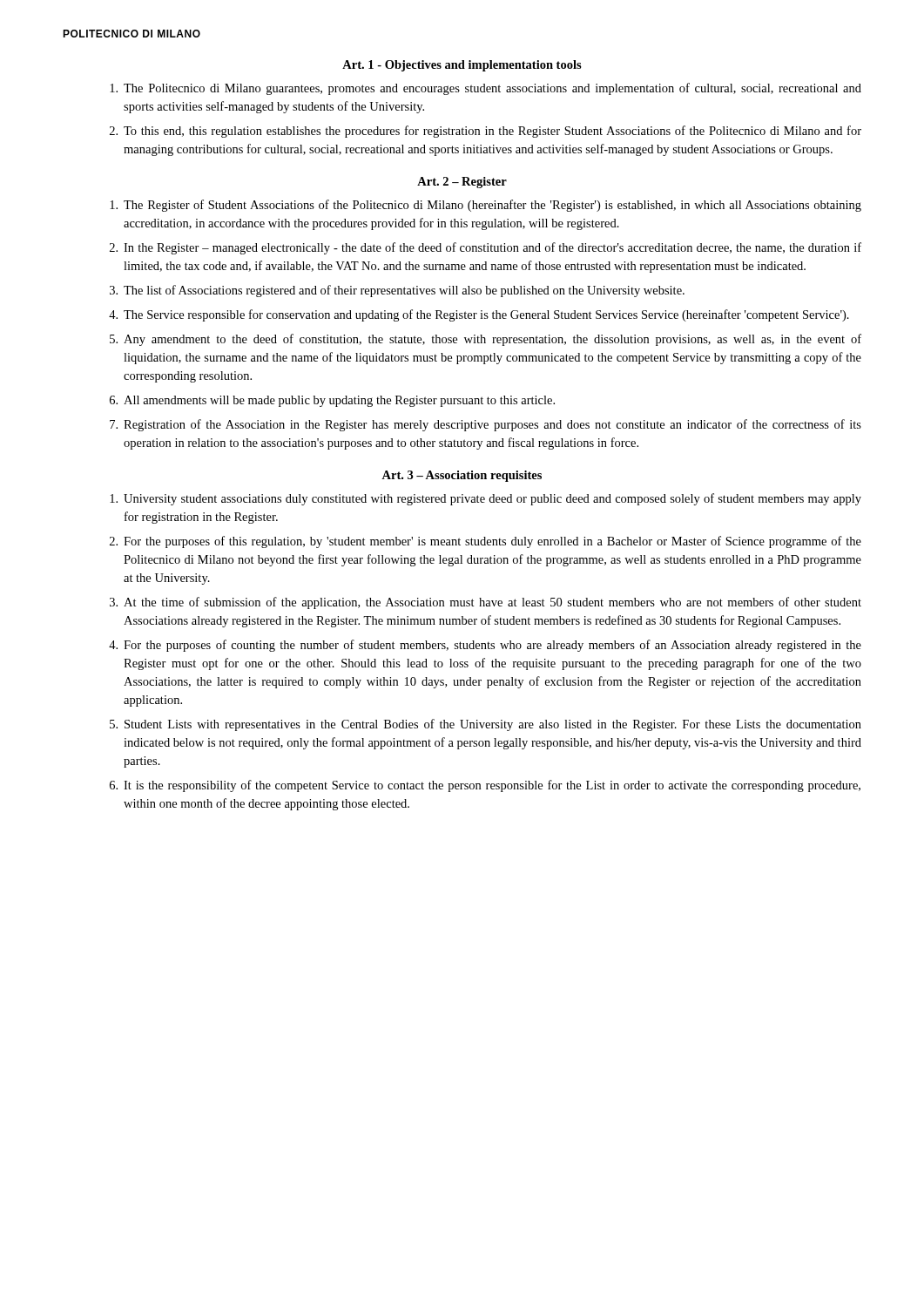Point to the element starting "2. For the purposes of this"
This screenshot has width=924, height=1307.
[x=478, y=560]
